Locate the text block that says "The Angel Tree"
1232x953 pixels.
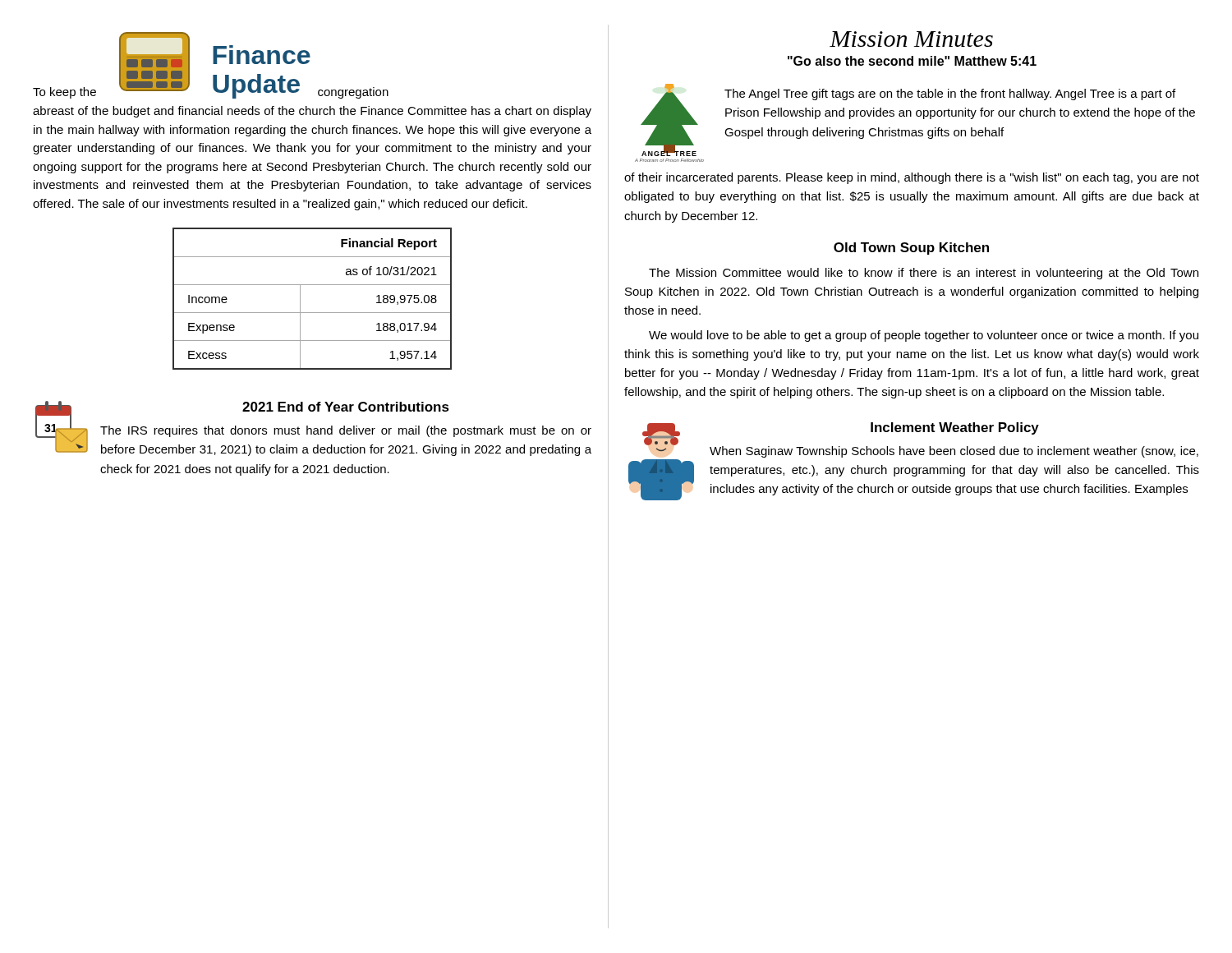pos(960,112)
